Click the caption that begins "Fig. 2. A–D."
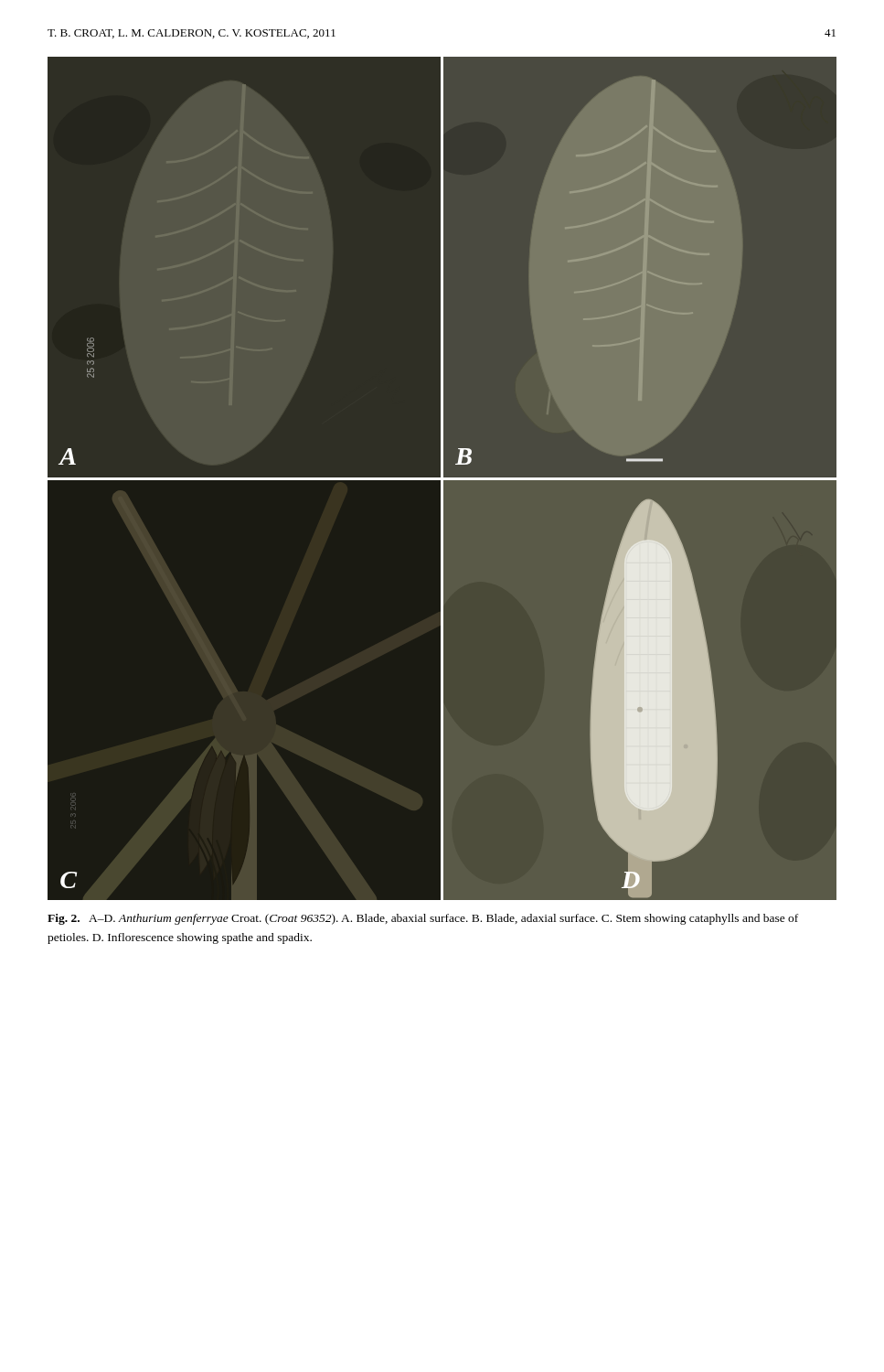This screenshot has width=884, height=1372. (423, 927)
